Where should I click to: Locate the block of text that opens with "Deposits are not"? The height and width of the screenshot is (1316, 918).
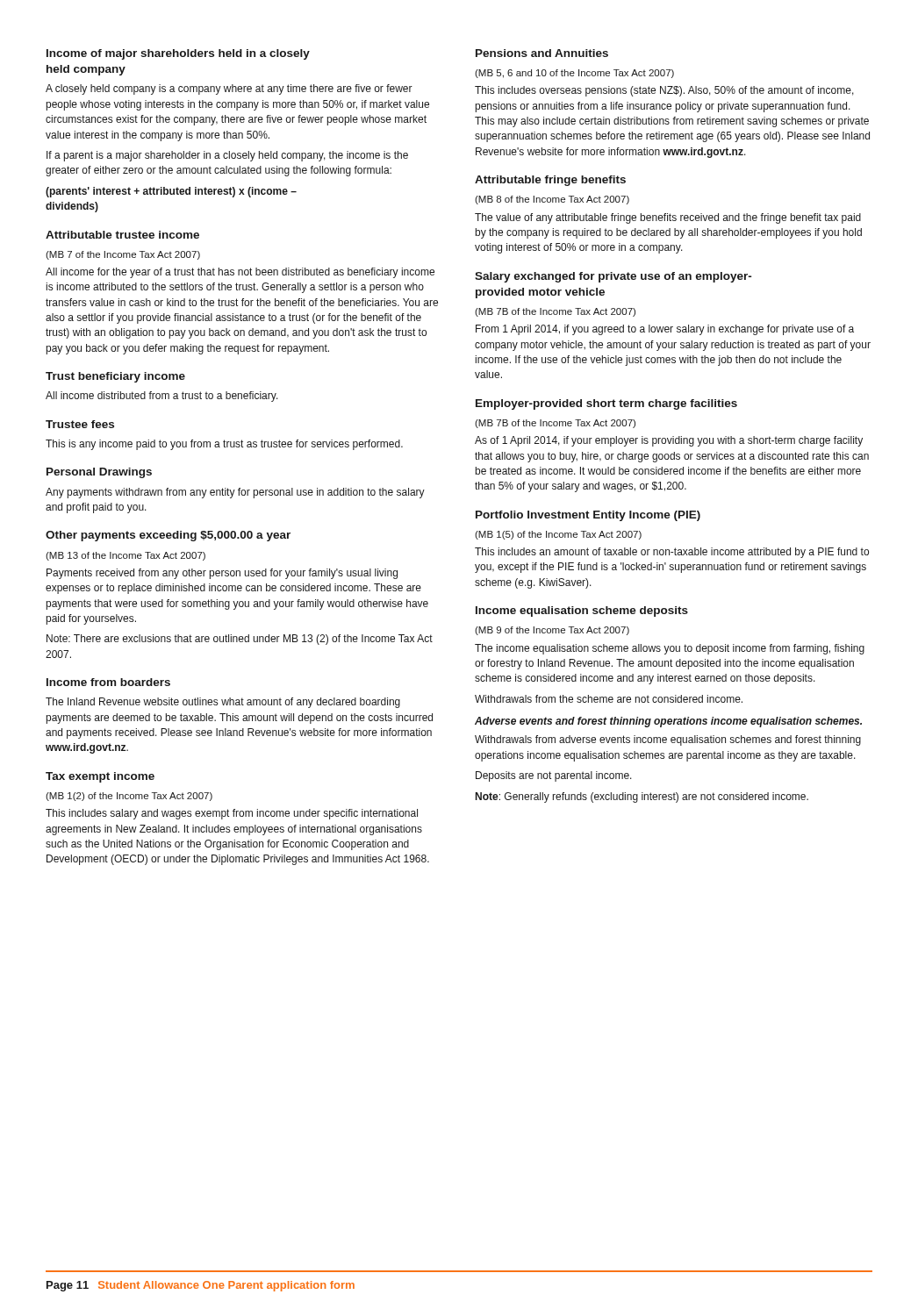click(554, 776)
